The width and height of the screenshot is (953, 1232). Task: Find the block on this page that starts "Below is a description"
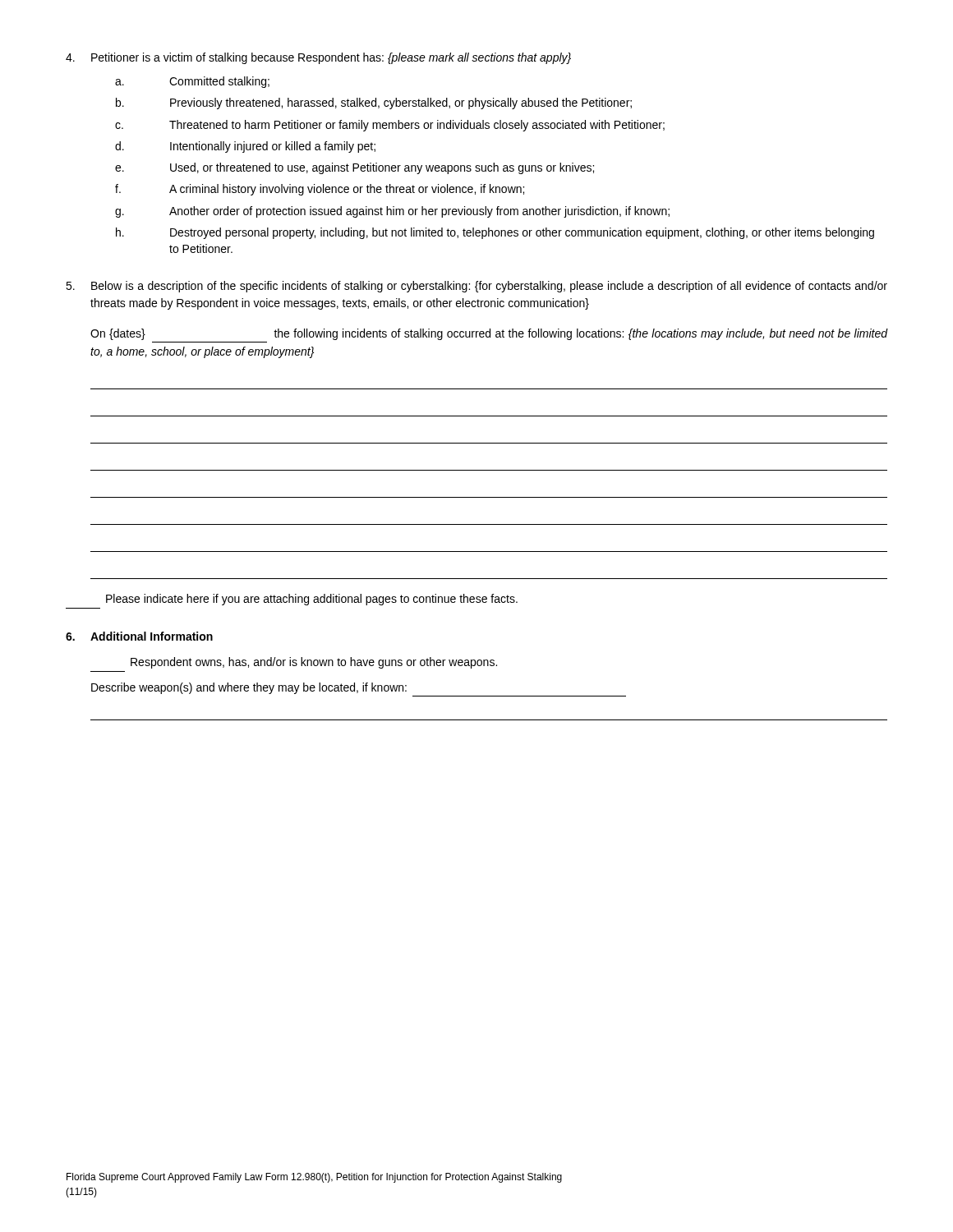pos(489,294)
